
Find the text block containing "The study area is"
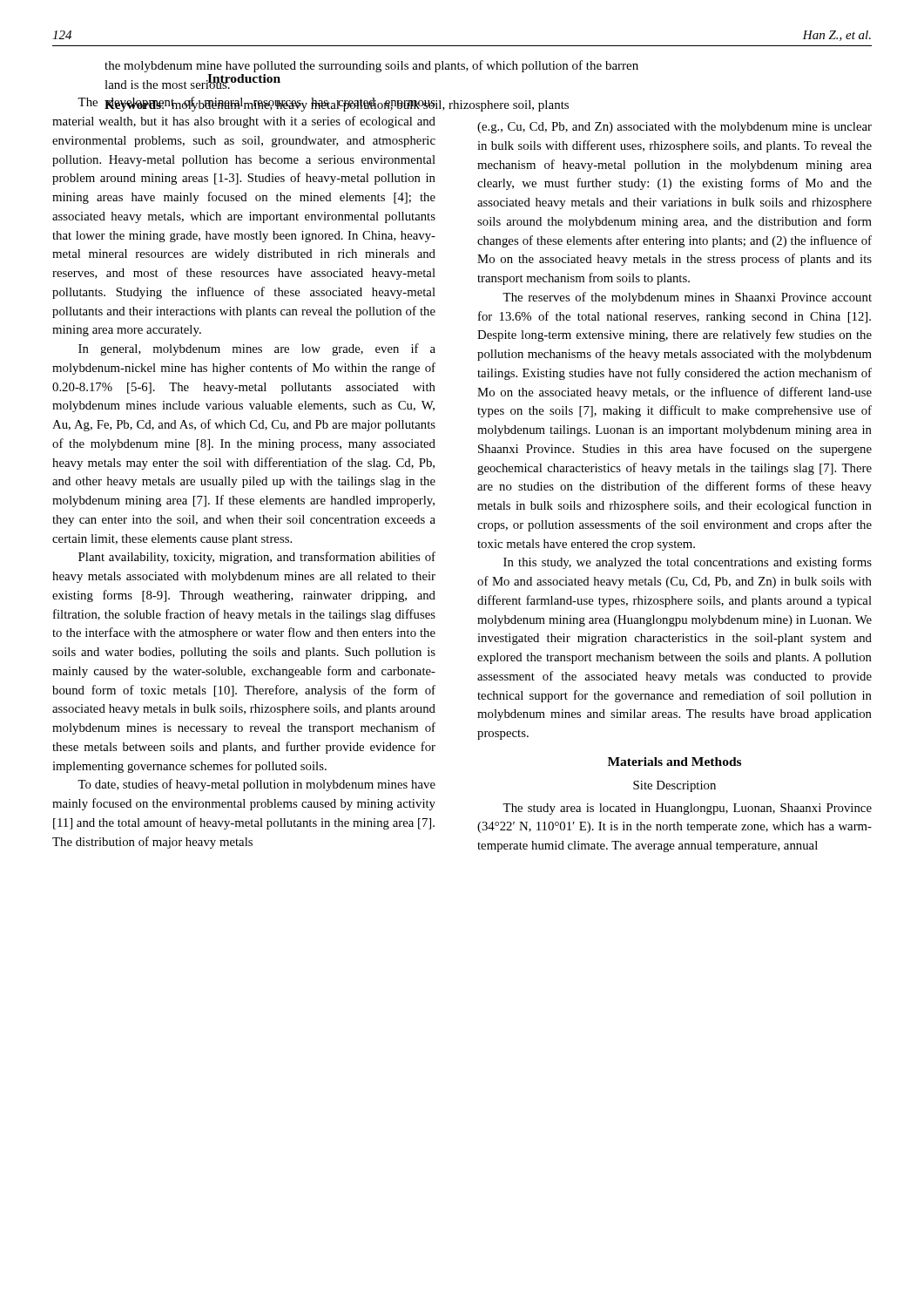tap(674, 827)
